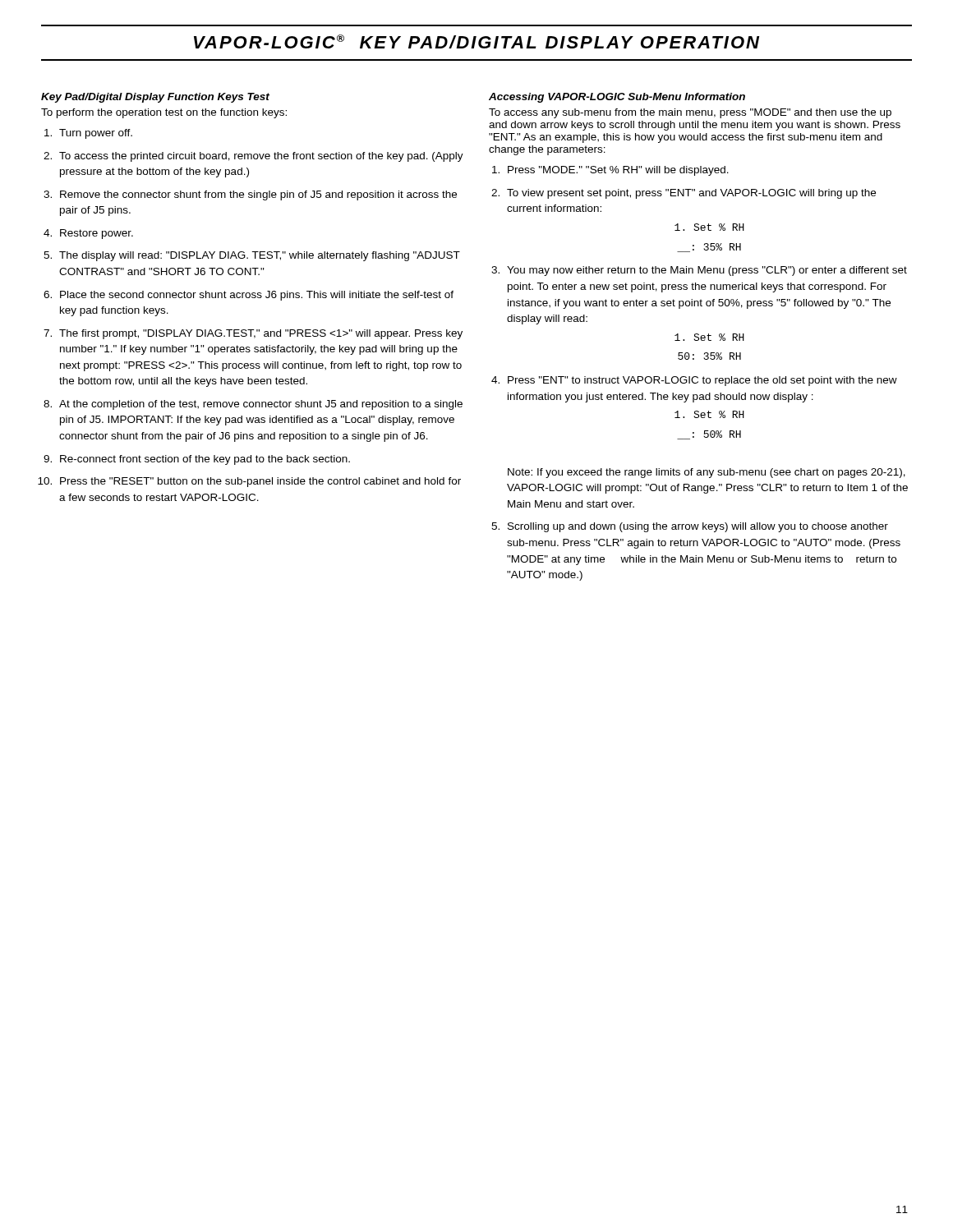Locate the list item that says "Re-connect front section of"
953x1232 pixels.
click(260, 459)
